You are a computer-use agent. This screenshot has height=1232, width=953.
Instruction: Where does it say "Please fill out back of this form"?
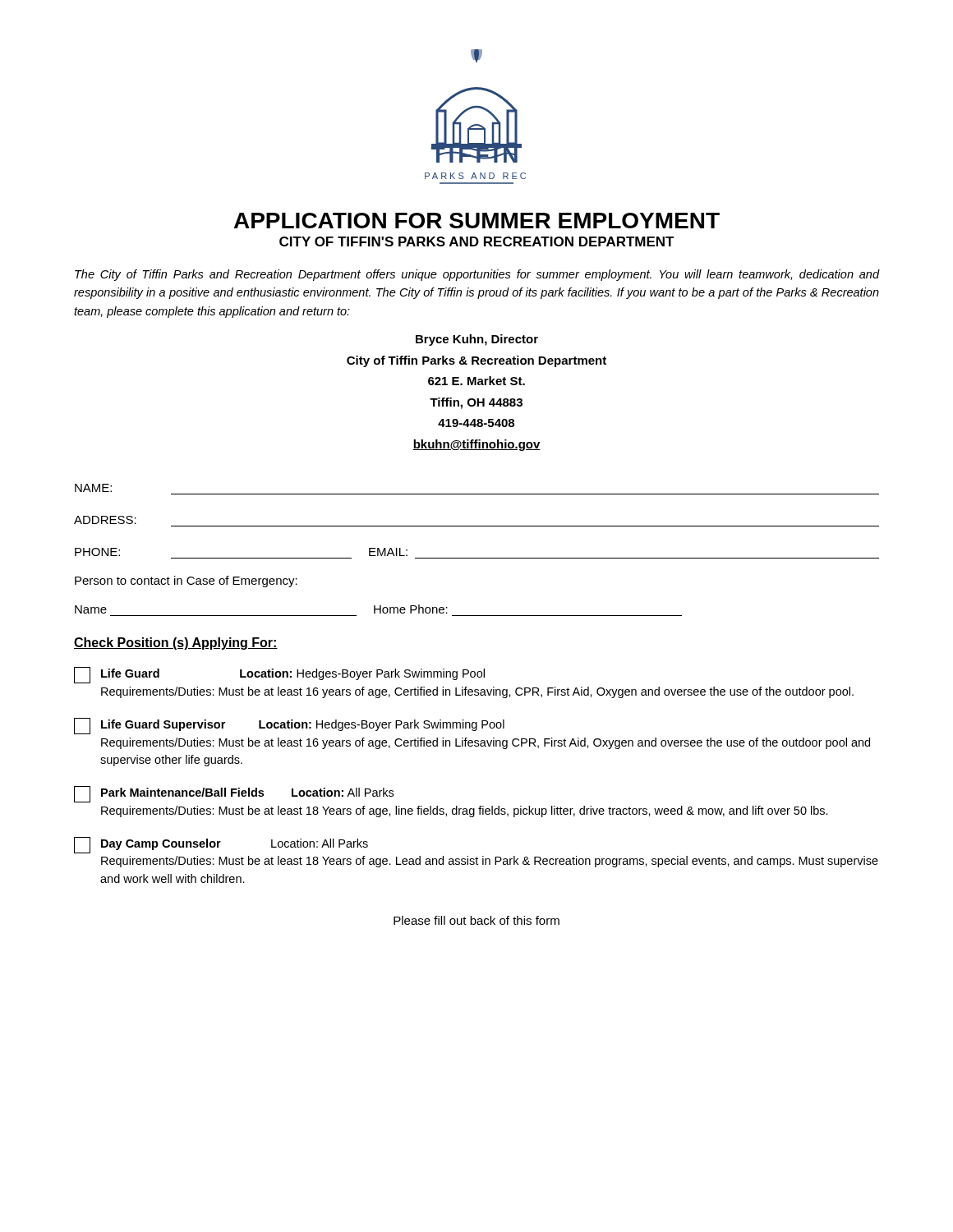tap(476, 920)
